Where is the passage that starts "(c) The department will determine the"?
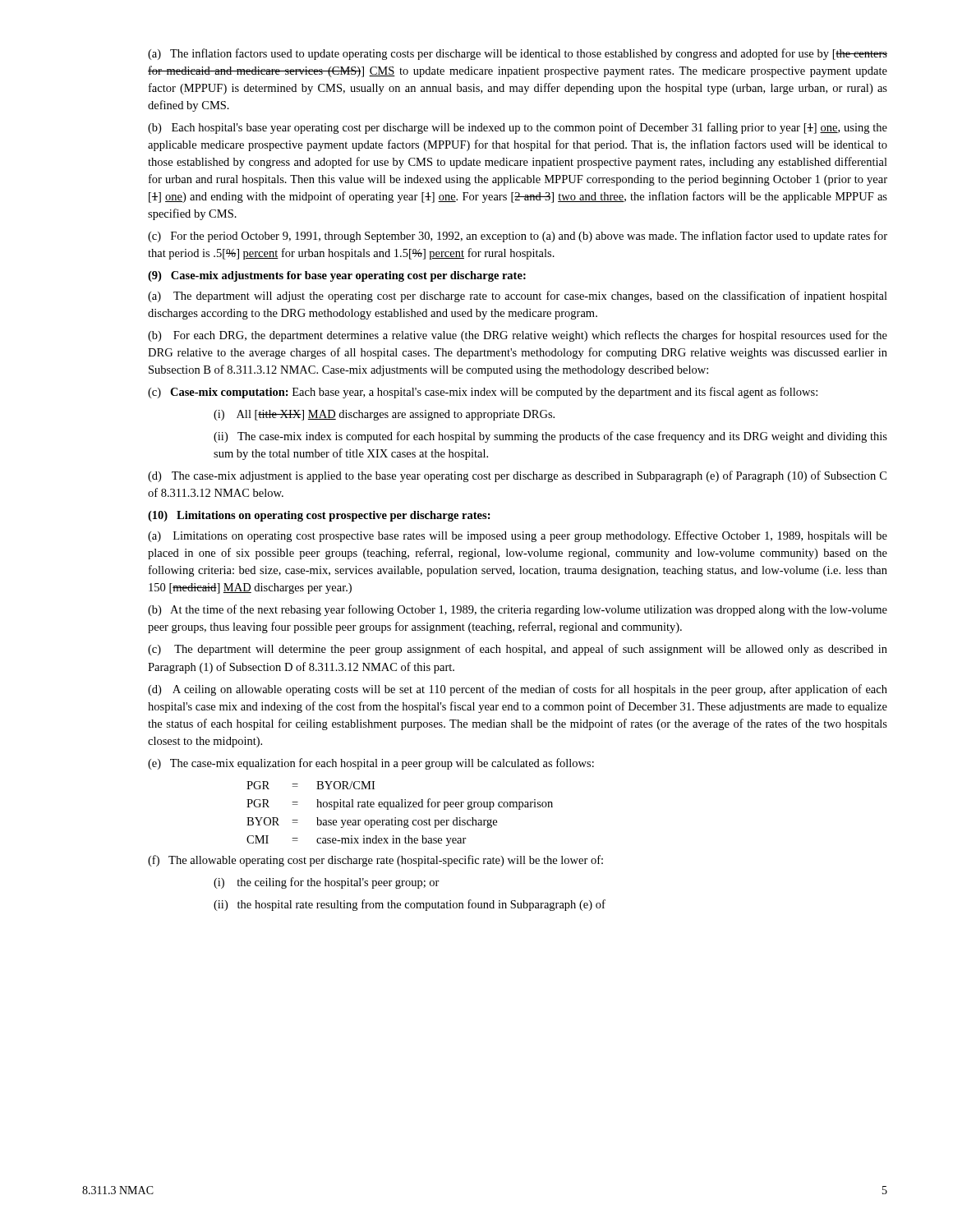953x1232 pixels. coord(518,658)
